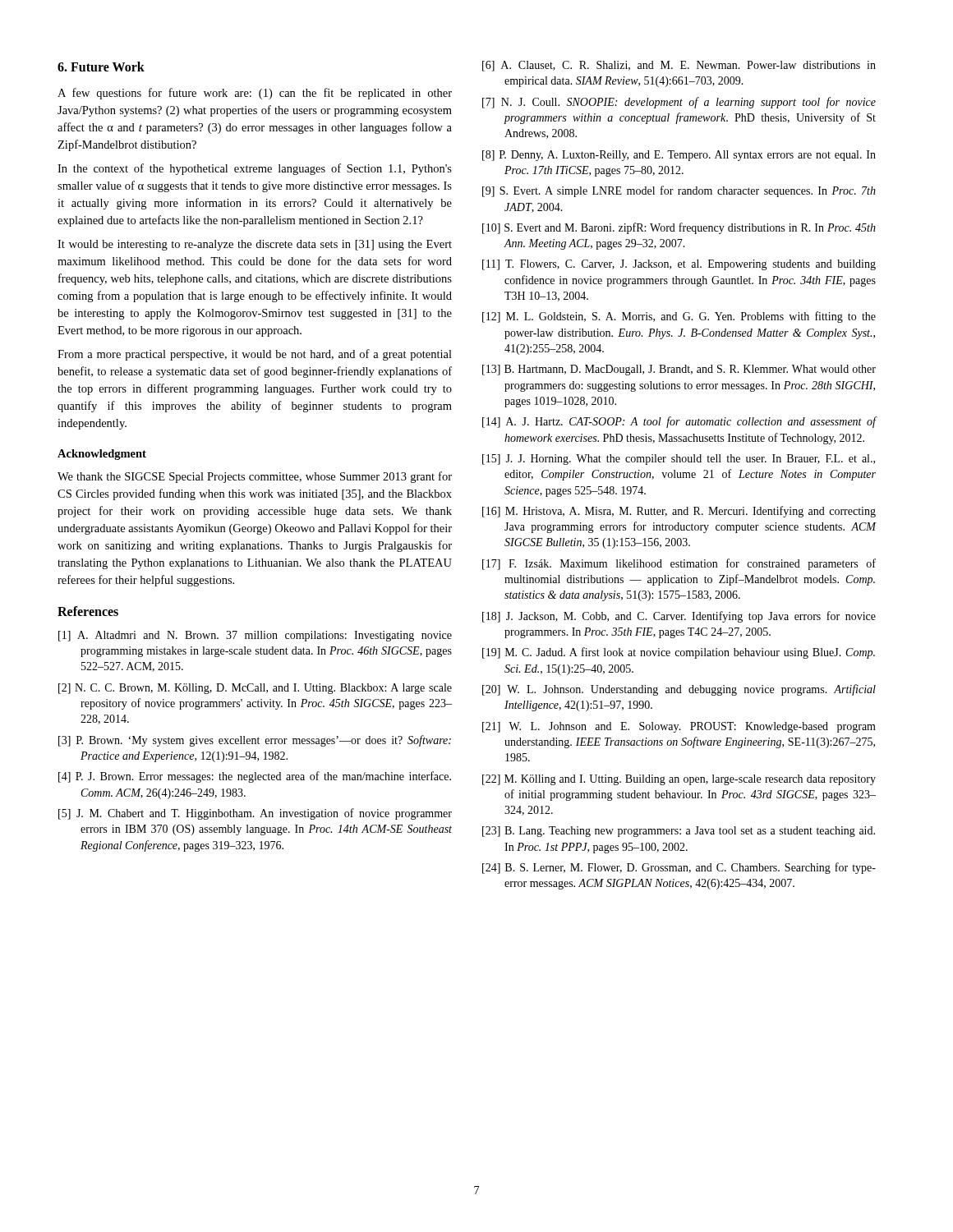Select the list item with the text "[10] S. Evert and M. Baroni."
The image size is (953, 1232).
point(679,236)
